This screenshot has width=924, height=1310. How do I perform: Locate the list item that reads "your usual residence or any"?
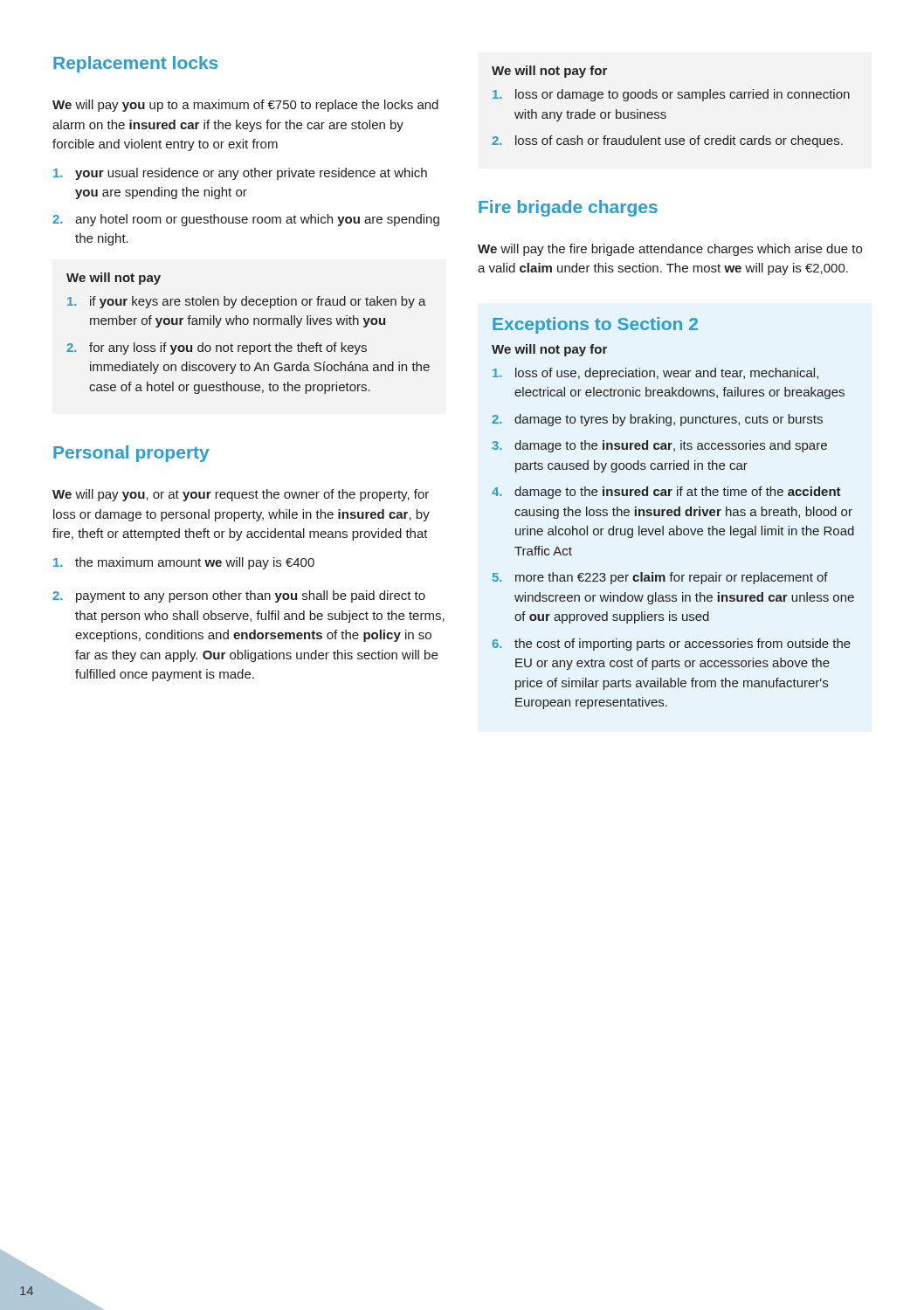tap(249, 182)
